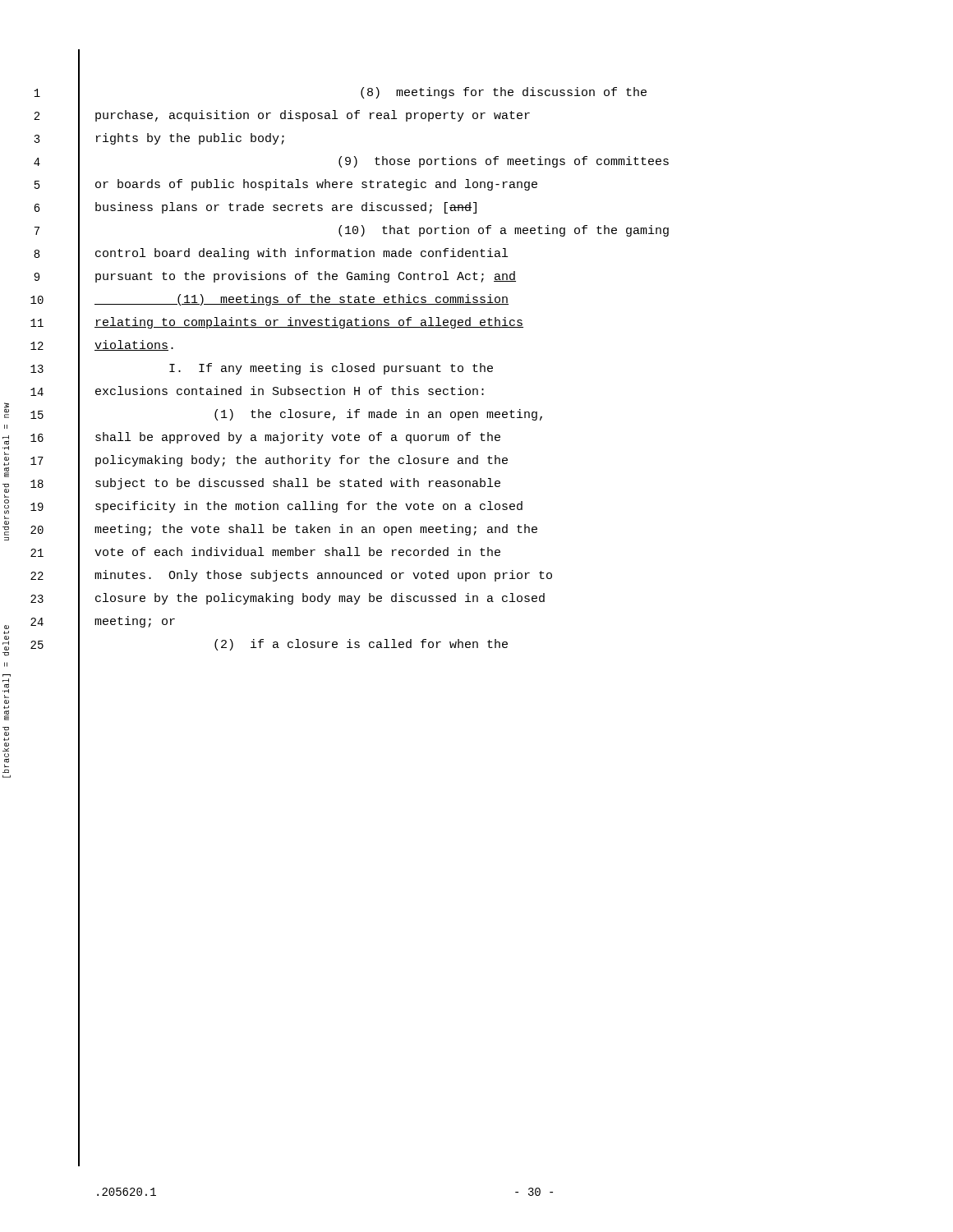Image resolution: width=953 pixels, height=1232 pixels.
Task: Locate the block of text that opens with "(2) if a closure"
Action: coord(302,645)
